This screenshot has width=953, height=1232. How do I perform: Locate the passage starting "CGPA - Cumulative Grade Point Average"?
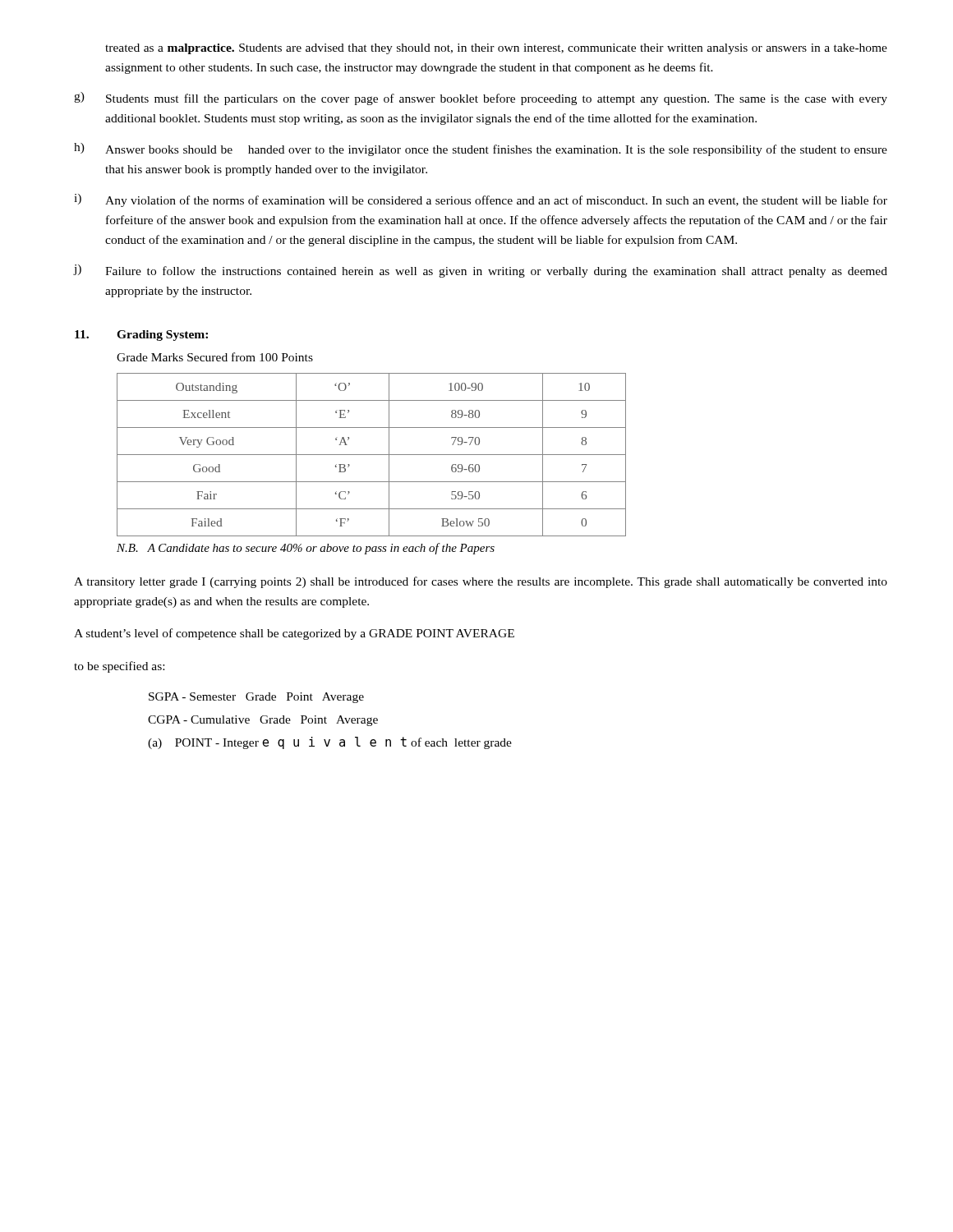(x=263, y=721)
